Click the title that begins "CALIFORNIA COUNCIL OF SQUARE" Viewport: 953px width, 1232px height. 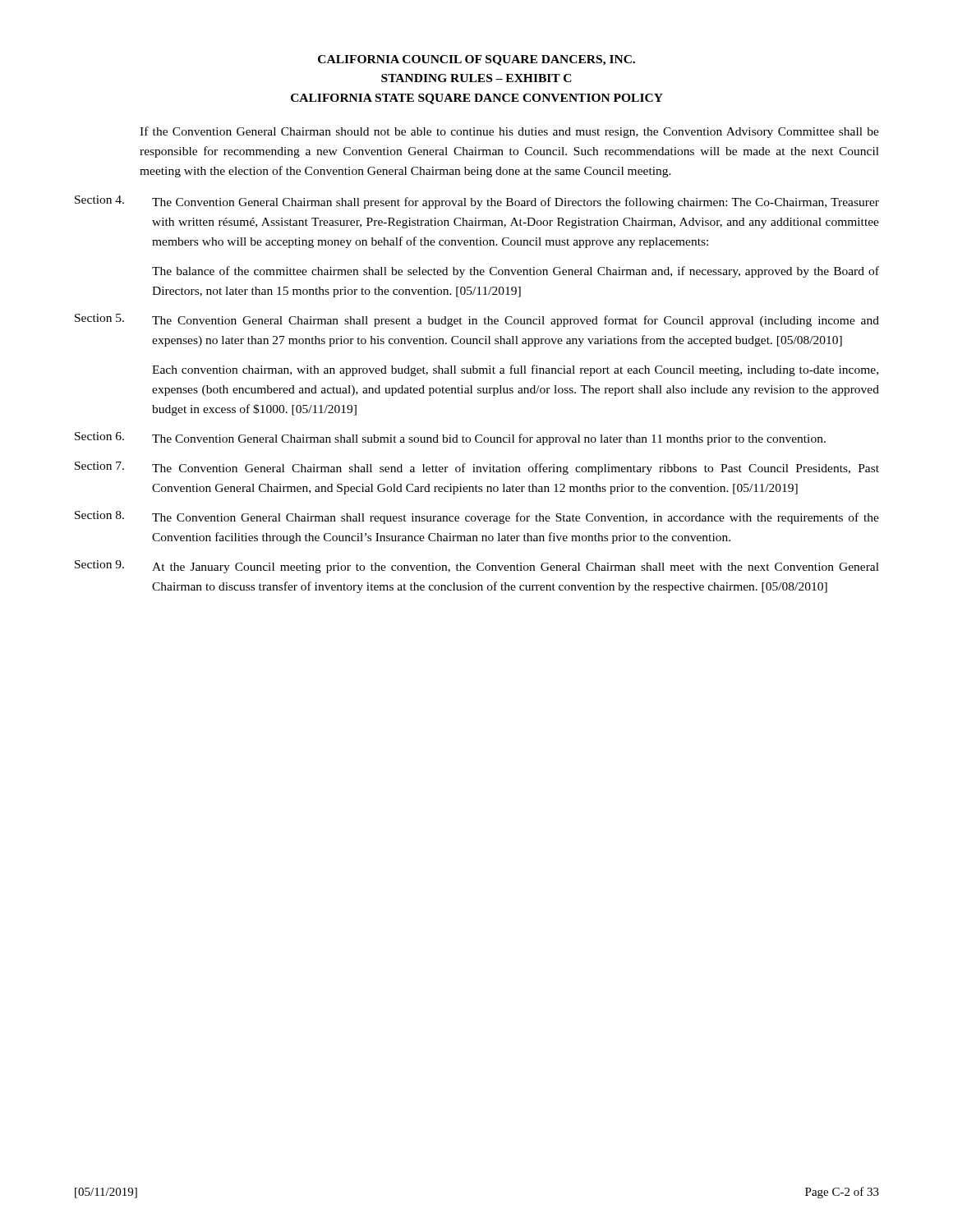[x=476, y=78]
